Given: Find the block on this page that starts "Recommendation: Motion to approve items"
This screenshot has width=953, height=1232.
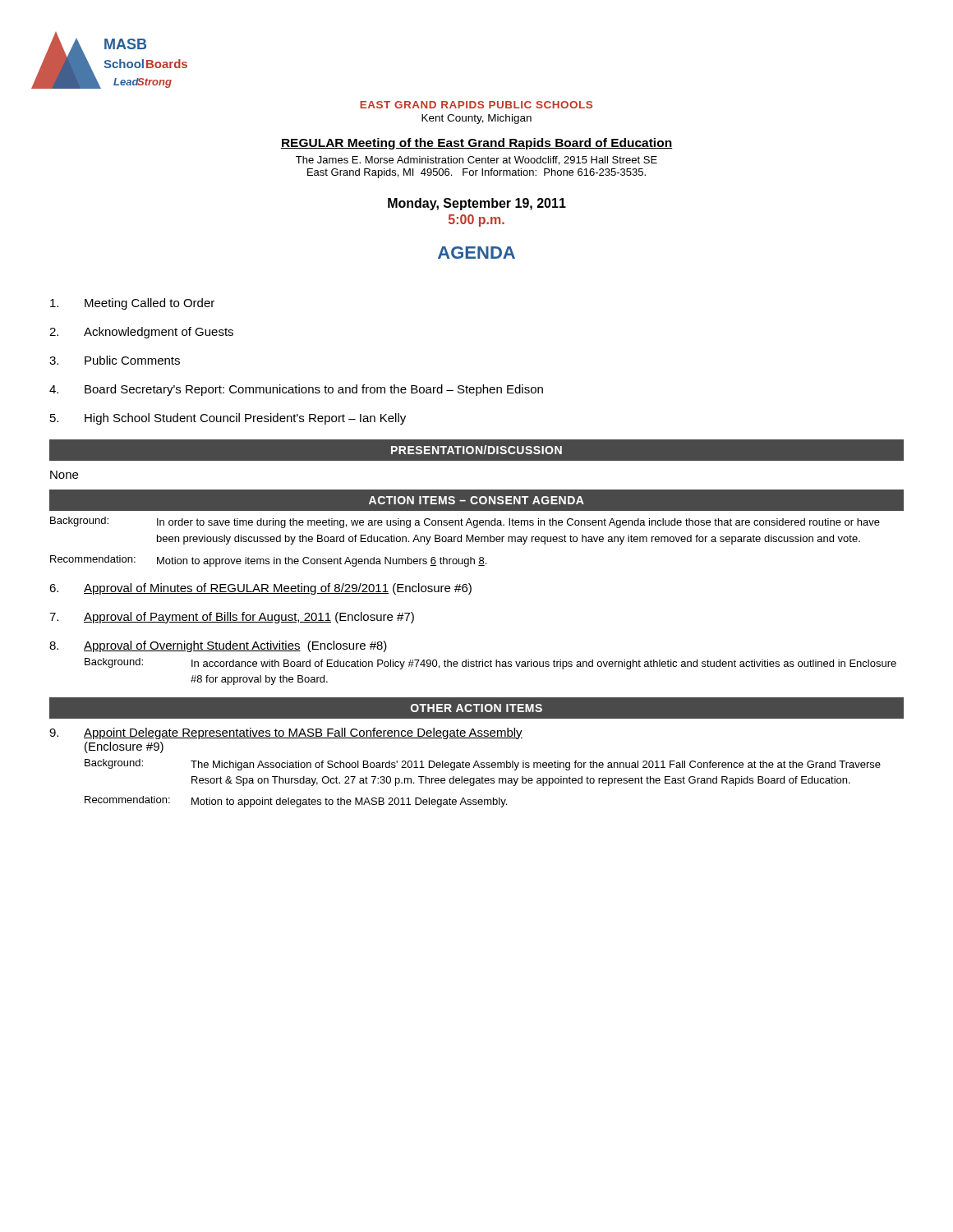Looking at the screenshot, I should (476, 561).
